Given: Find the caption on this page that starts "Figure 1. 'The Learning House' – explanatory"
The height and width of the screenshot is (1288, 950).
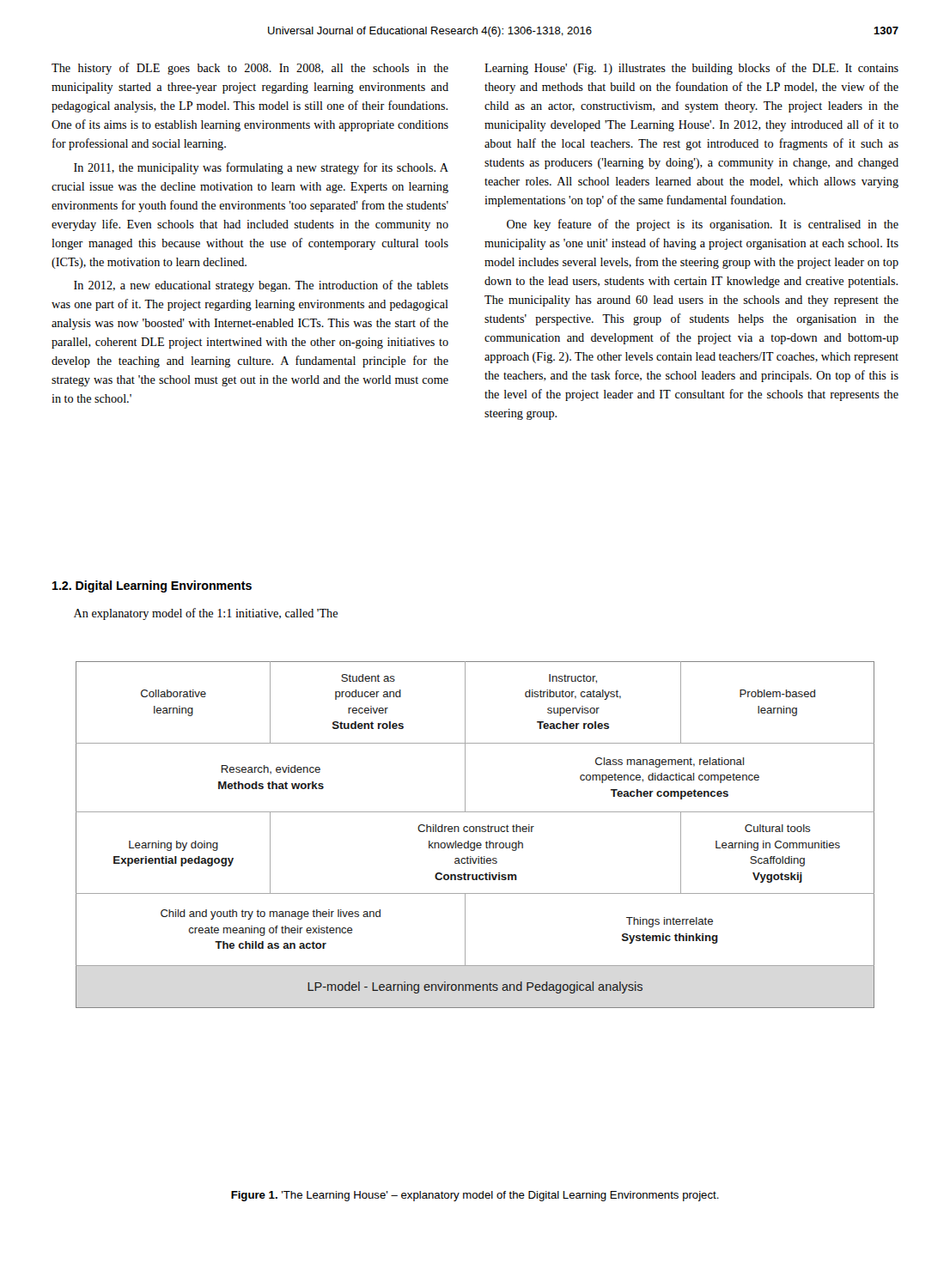Looking at the screenshot, I should (x=475, y=1195).
